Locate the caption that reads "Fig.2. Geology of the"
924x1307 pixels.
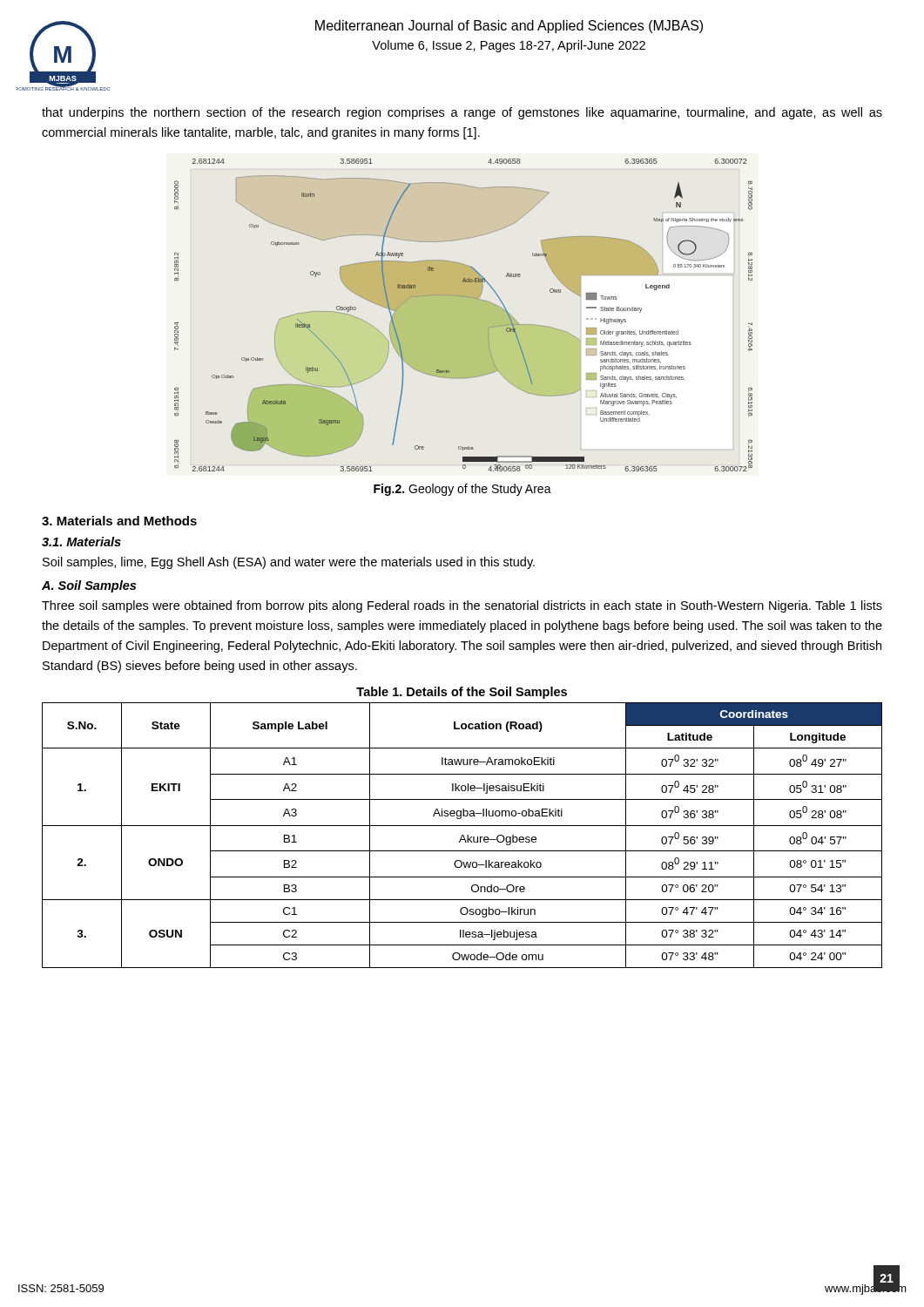click(x=462, y=489)
